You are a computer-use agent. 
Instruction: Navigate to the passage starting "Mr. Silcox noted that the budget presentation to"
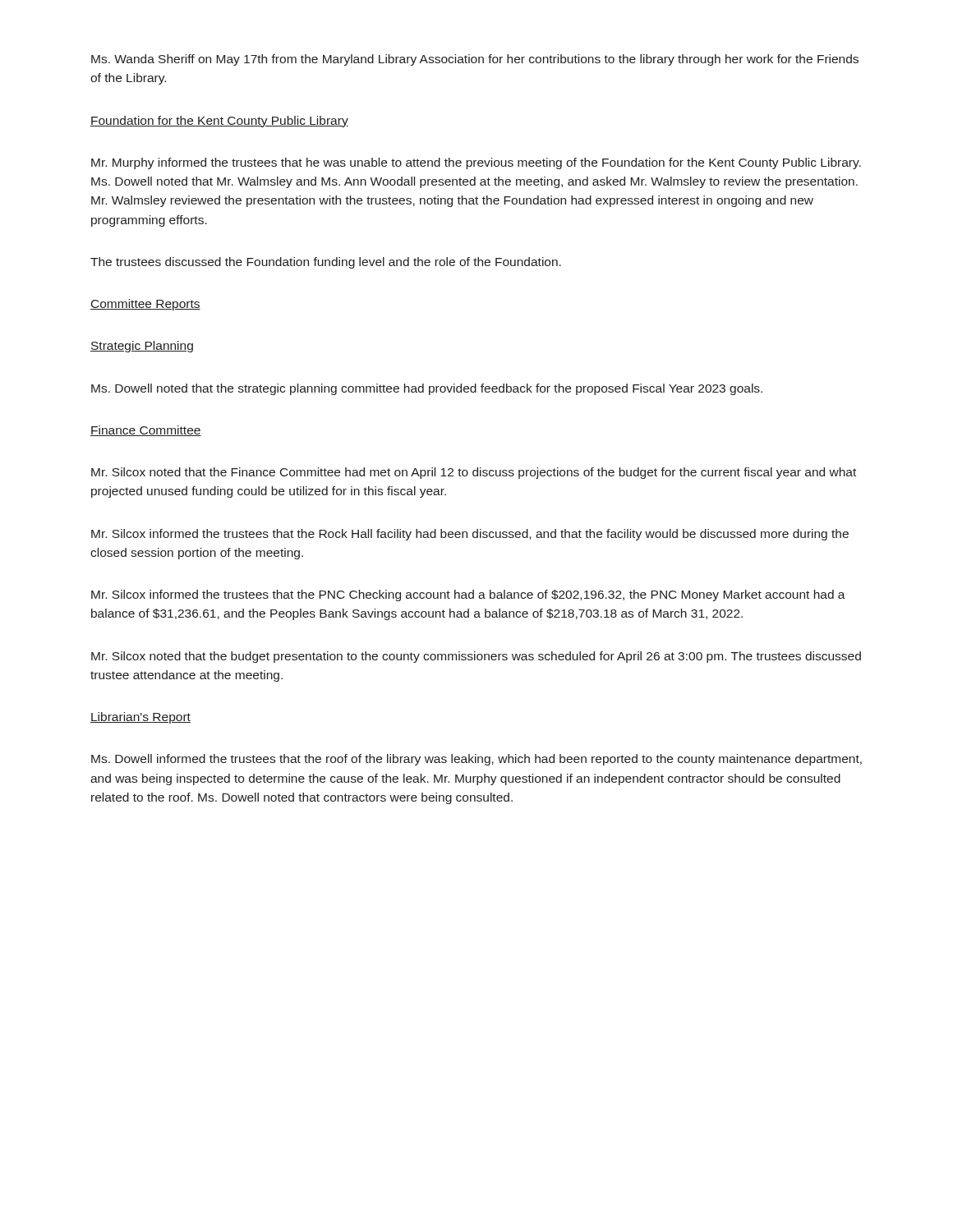476,665
